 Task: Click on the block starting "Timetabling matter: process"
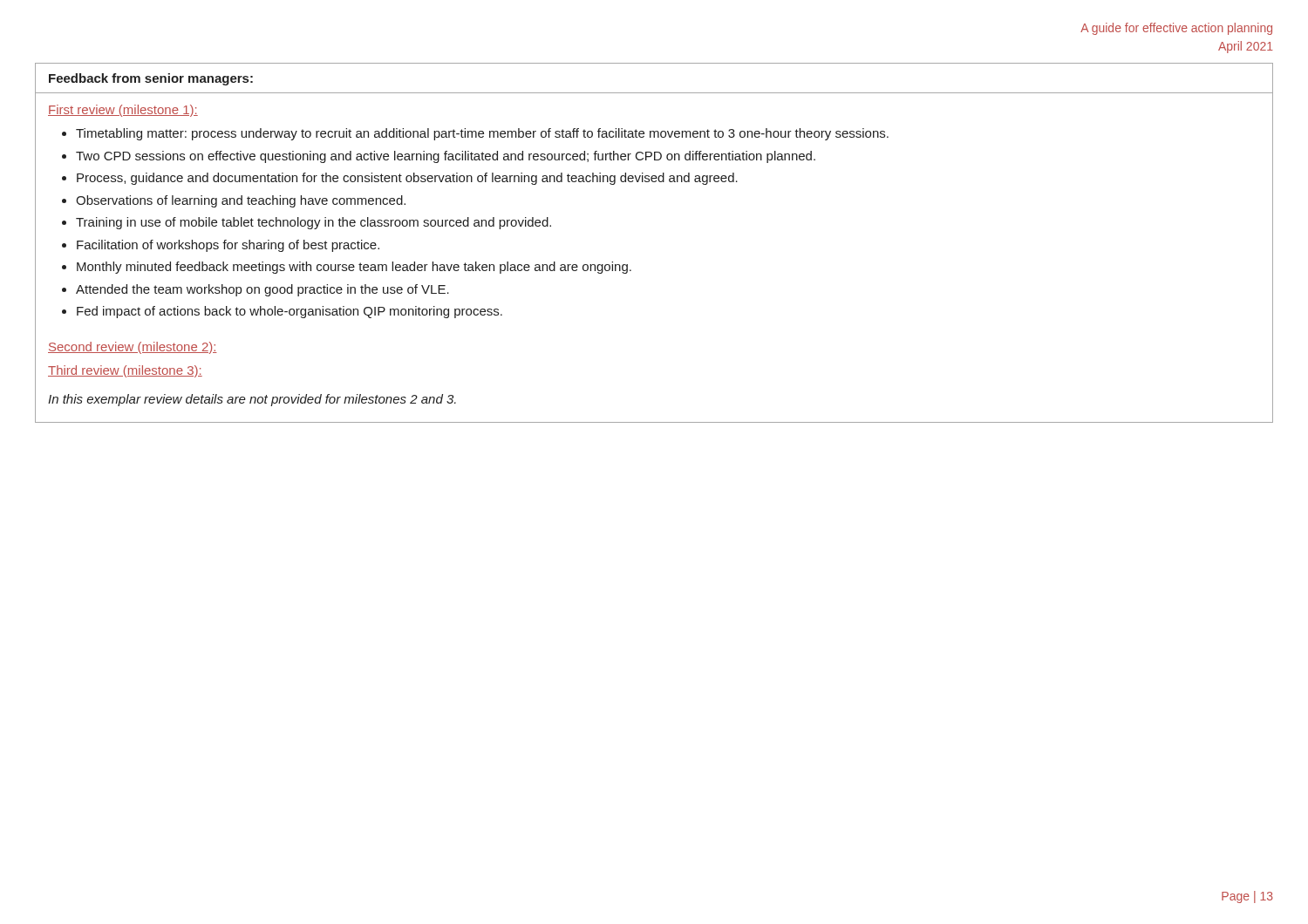tap(483, 133)
